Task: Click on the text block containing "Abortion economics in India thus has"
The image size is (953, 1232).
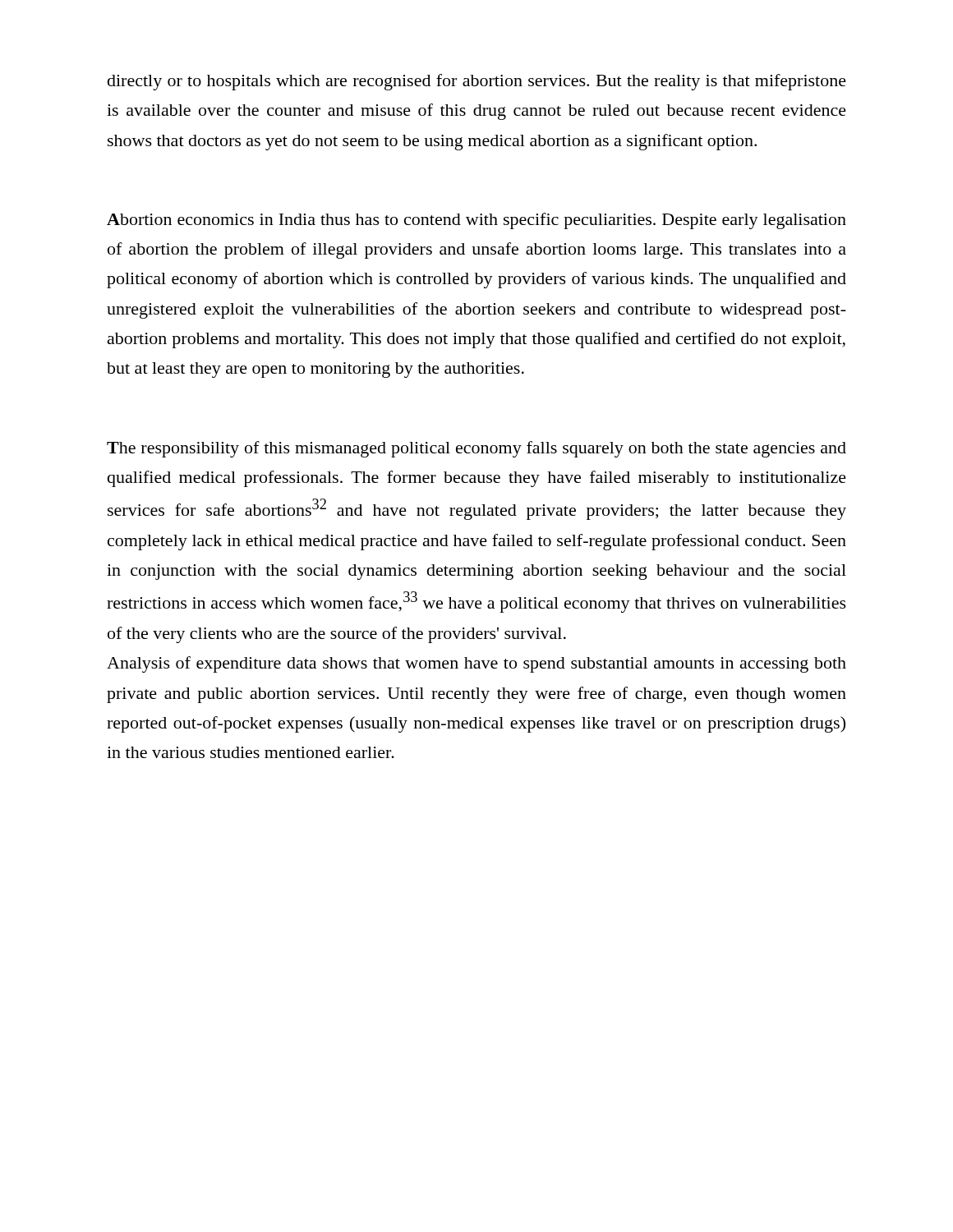Action: [476, 293]
